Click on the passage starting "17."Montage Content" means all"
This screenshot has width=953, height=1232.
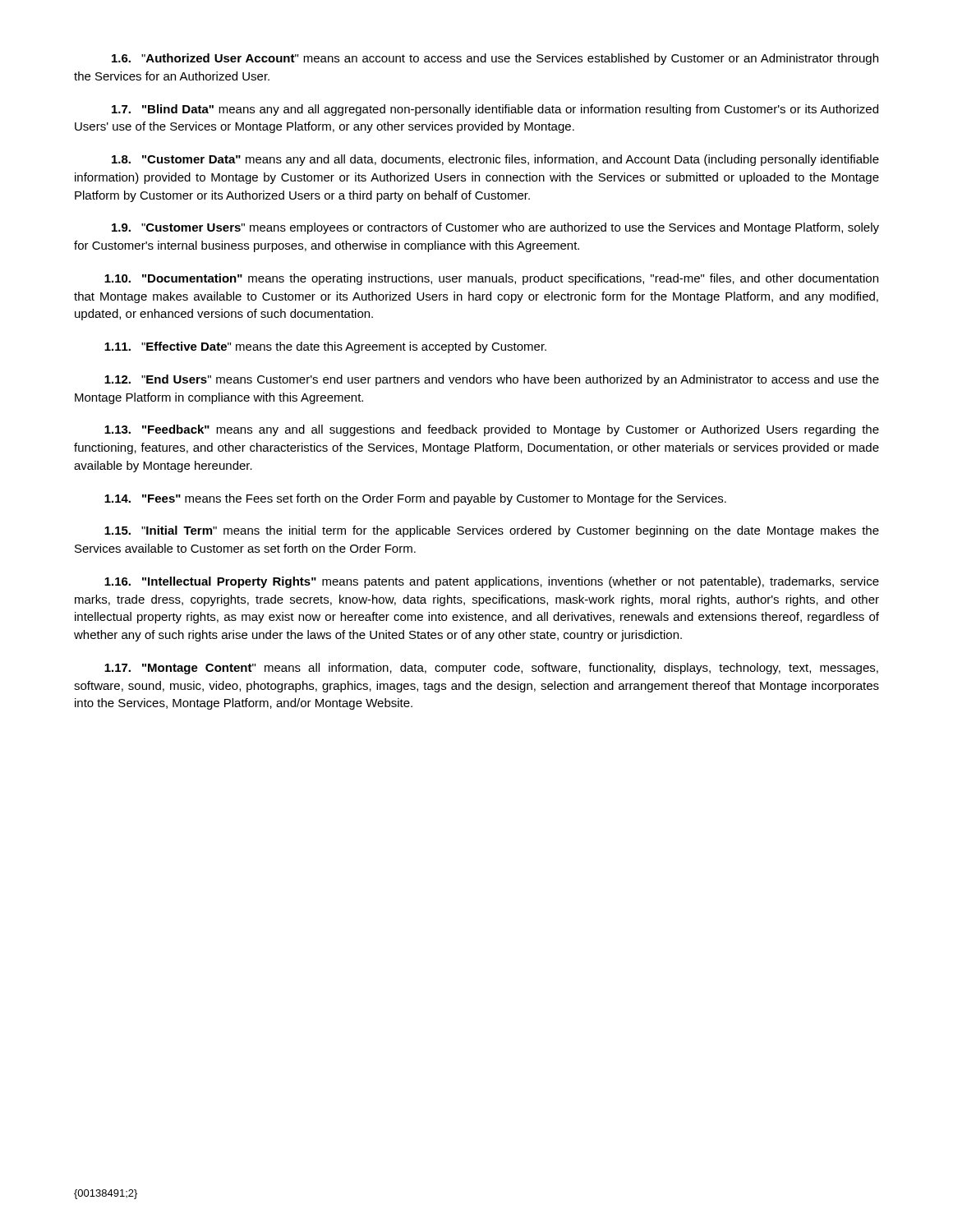[x=476, y=684]
